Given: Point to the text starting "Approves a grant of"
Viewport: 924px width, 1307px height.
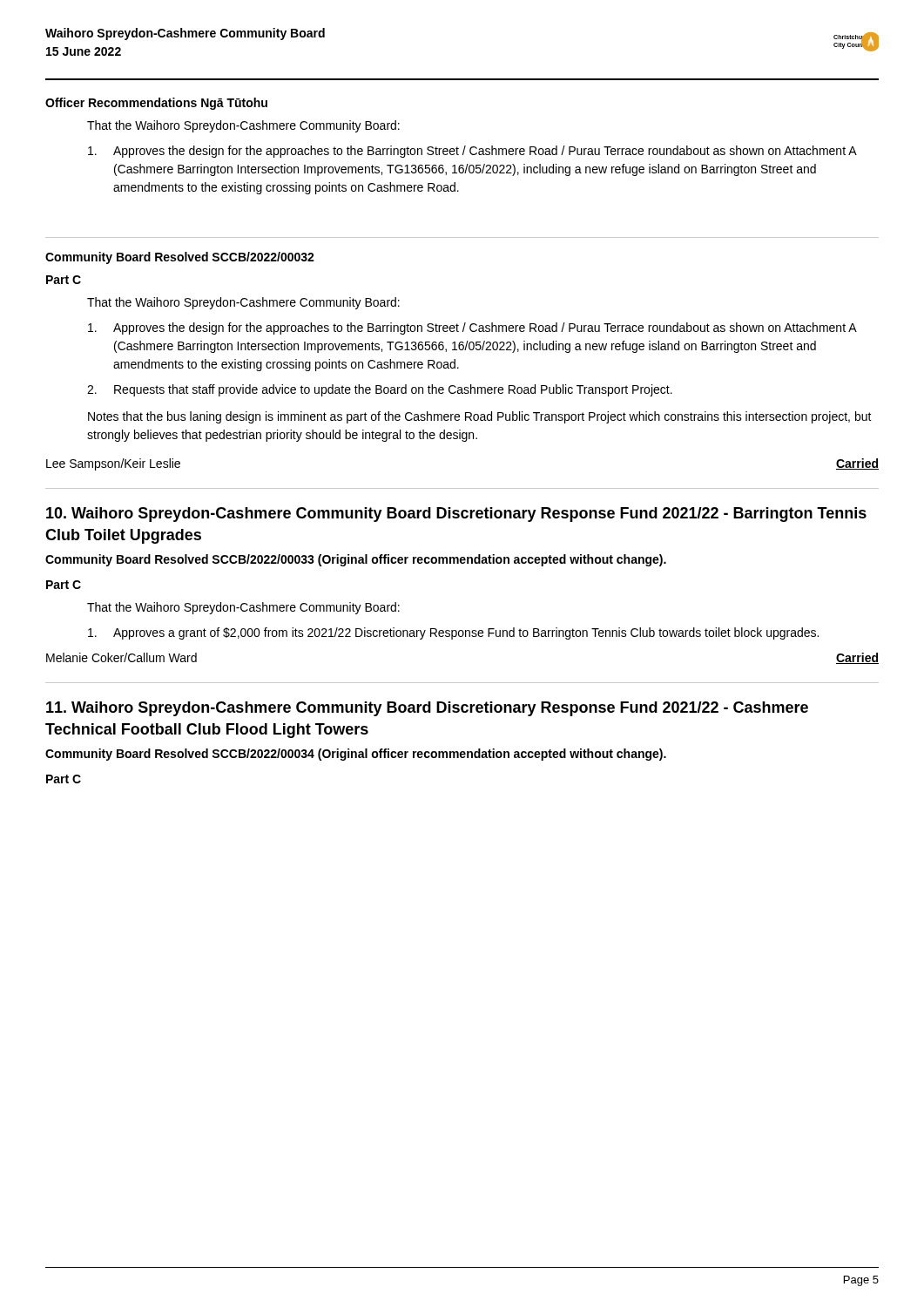Looking at the screenshot, I should click(x=483, y=633).
